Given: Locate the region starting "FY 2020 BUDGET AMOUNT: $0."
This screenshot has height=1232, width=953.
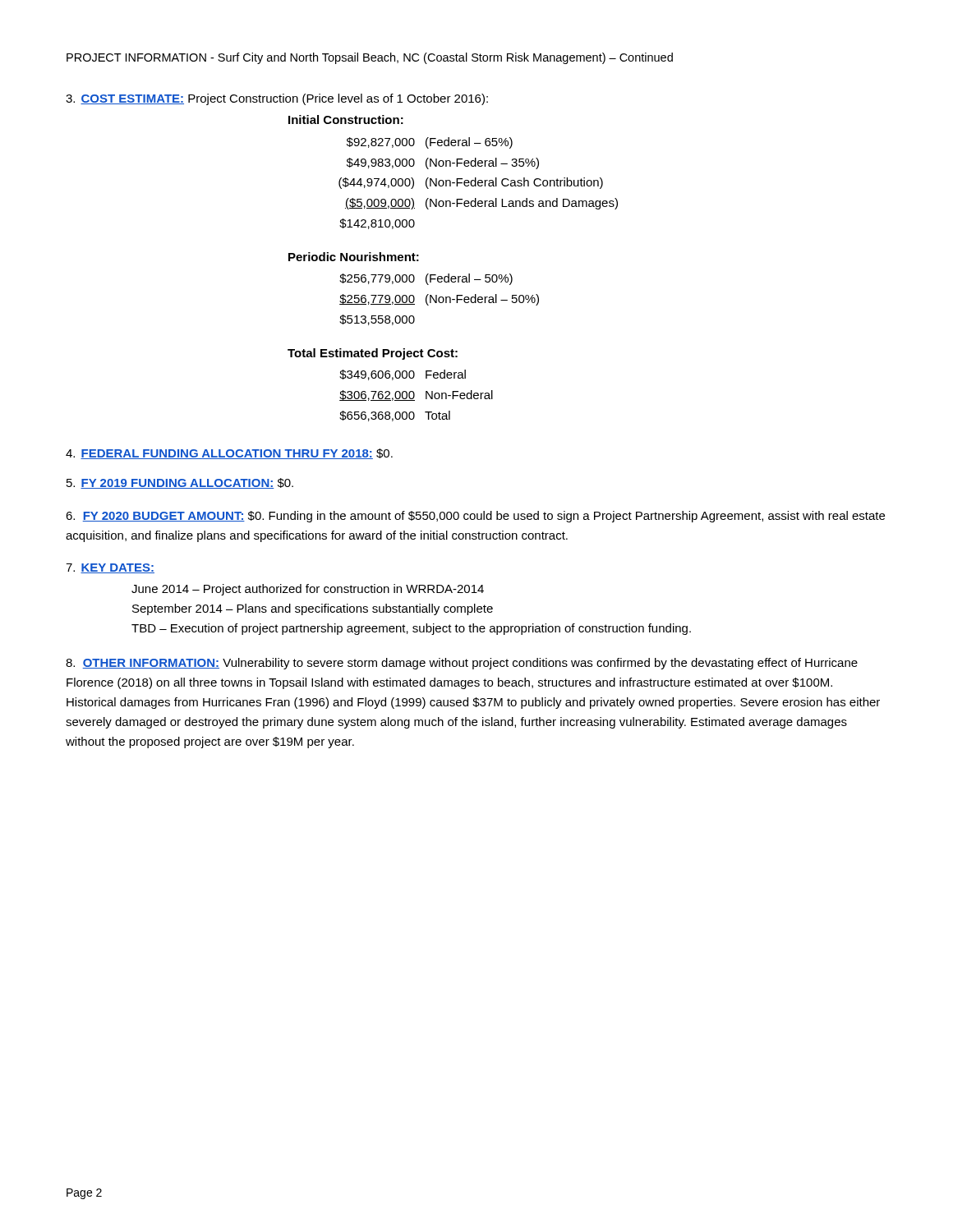Looking at the screenshot, I should [x=476, y=525].
